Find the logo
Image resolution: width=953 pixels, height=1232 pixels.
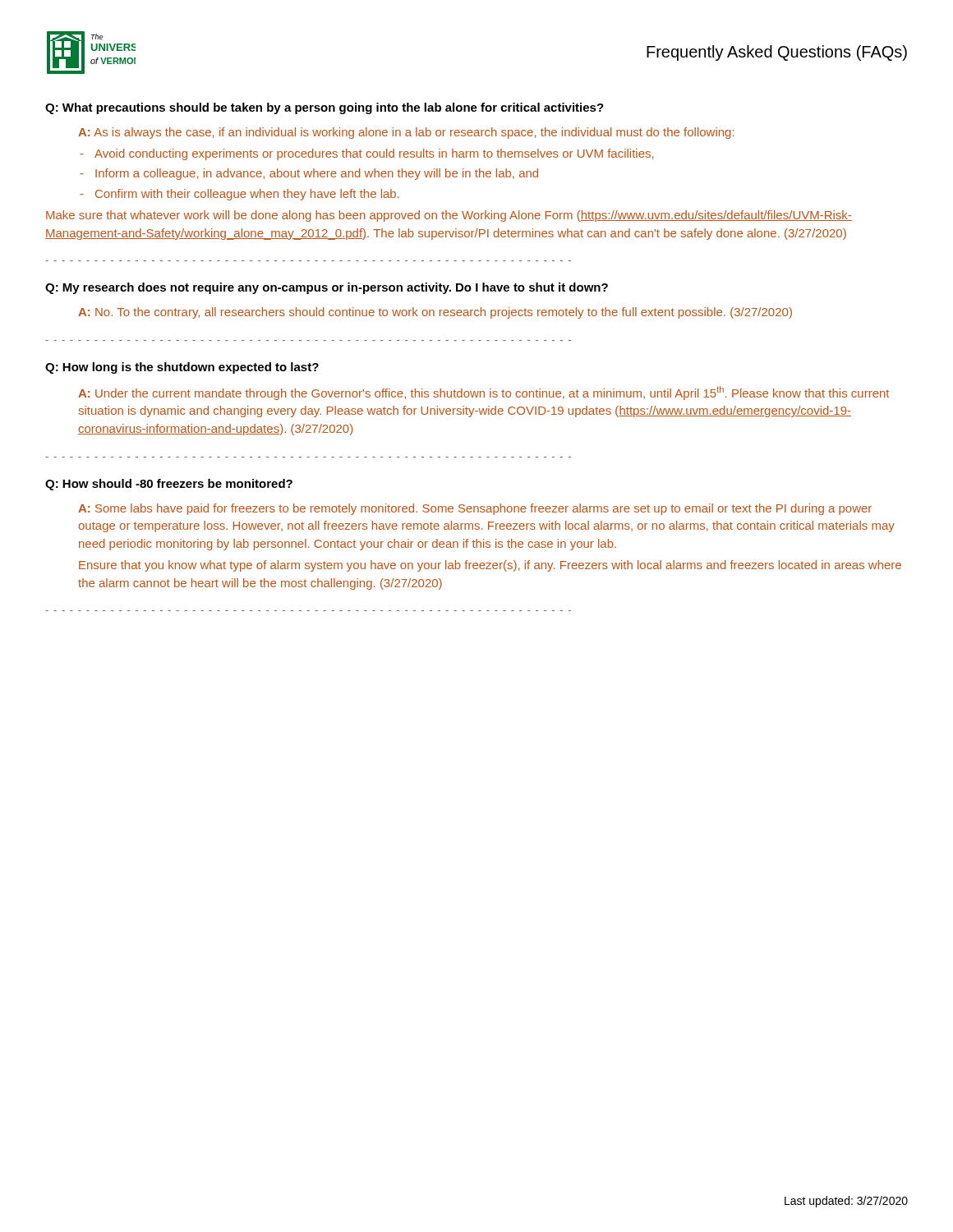point(90,52)
